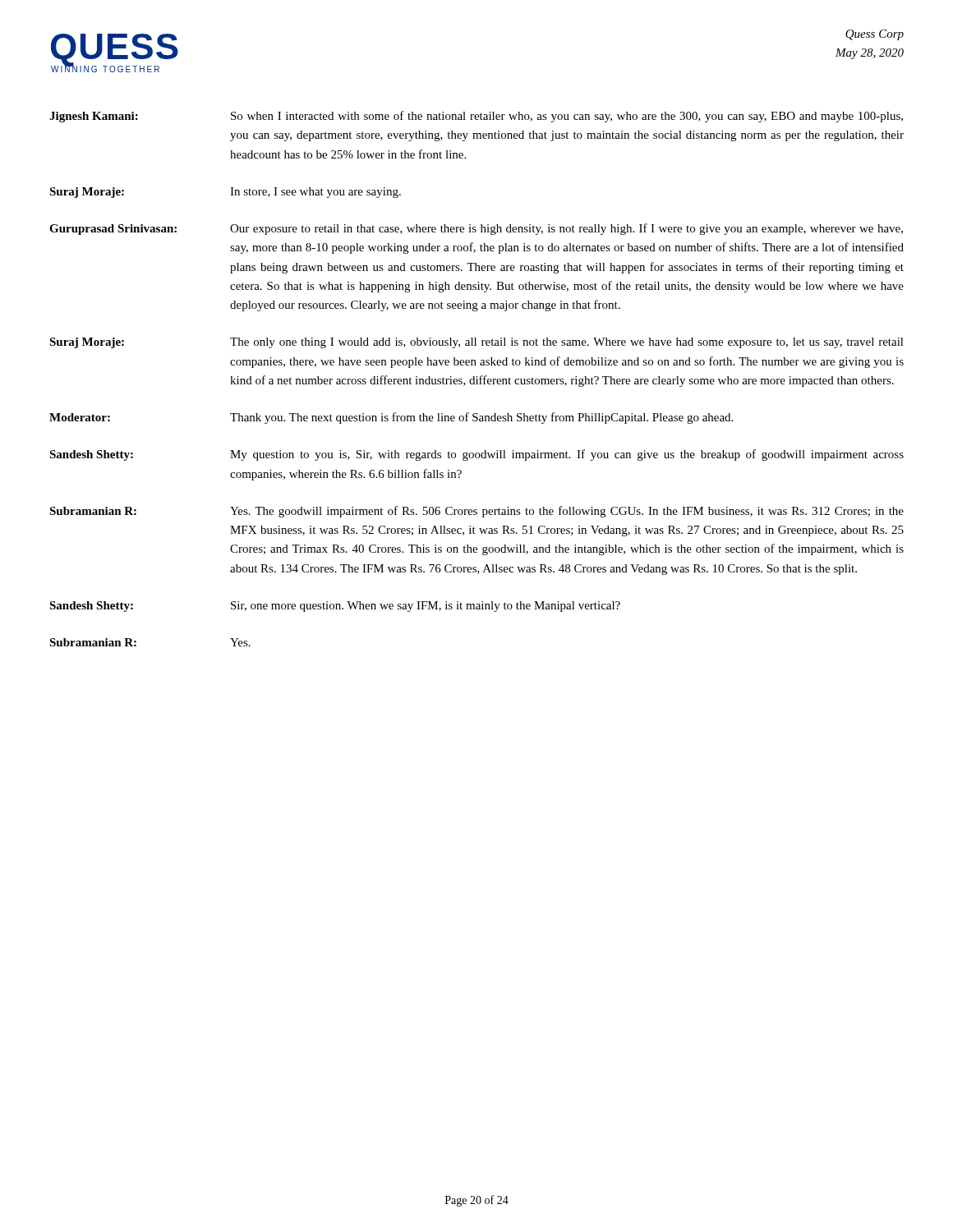Image resolution: width=953 pixels, height=1232 pixels.
Task: Point to the element starting "Quess Corp May 28, 2020"
Action: [870, 43]
